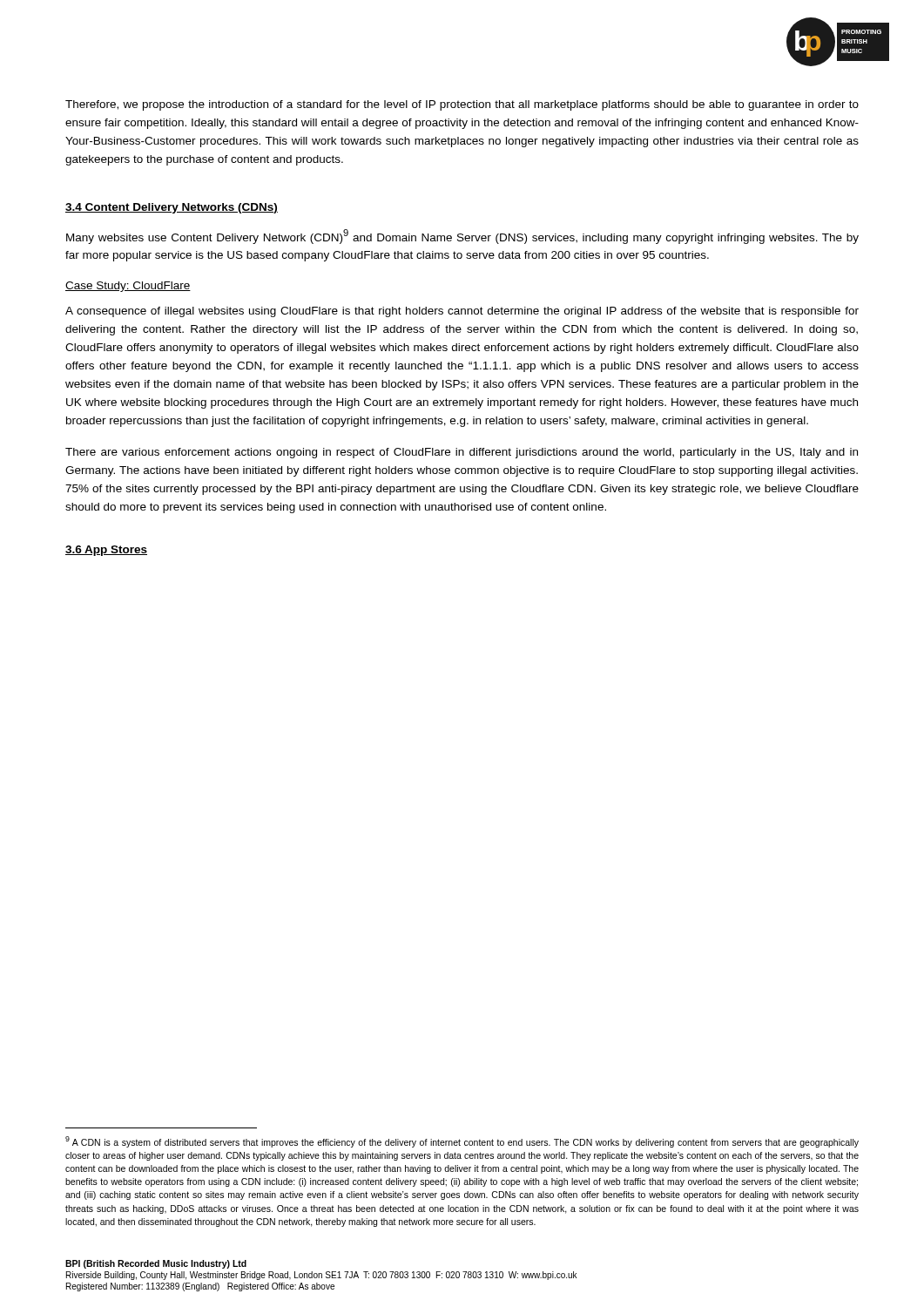Select the text block containing "Therefore, we propose the introduction of"
The image size is (924, 1307).
462,131
